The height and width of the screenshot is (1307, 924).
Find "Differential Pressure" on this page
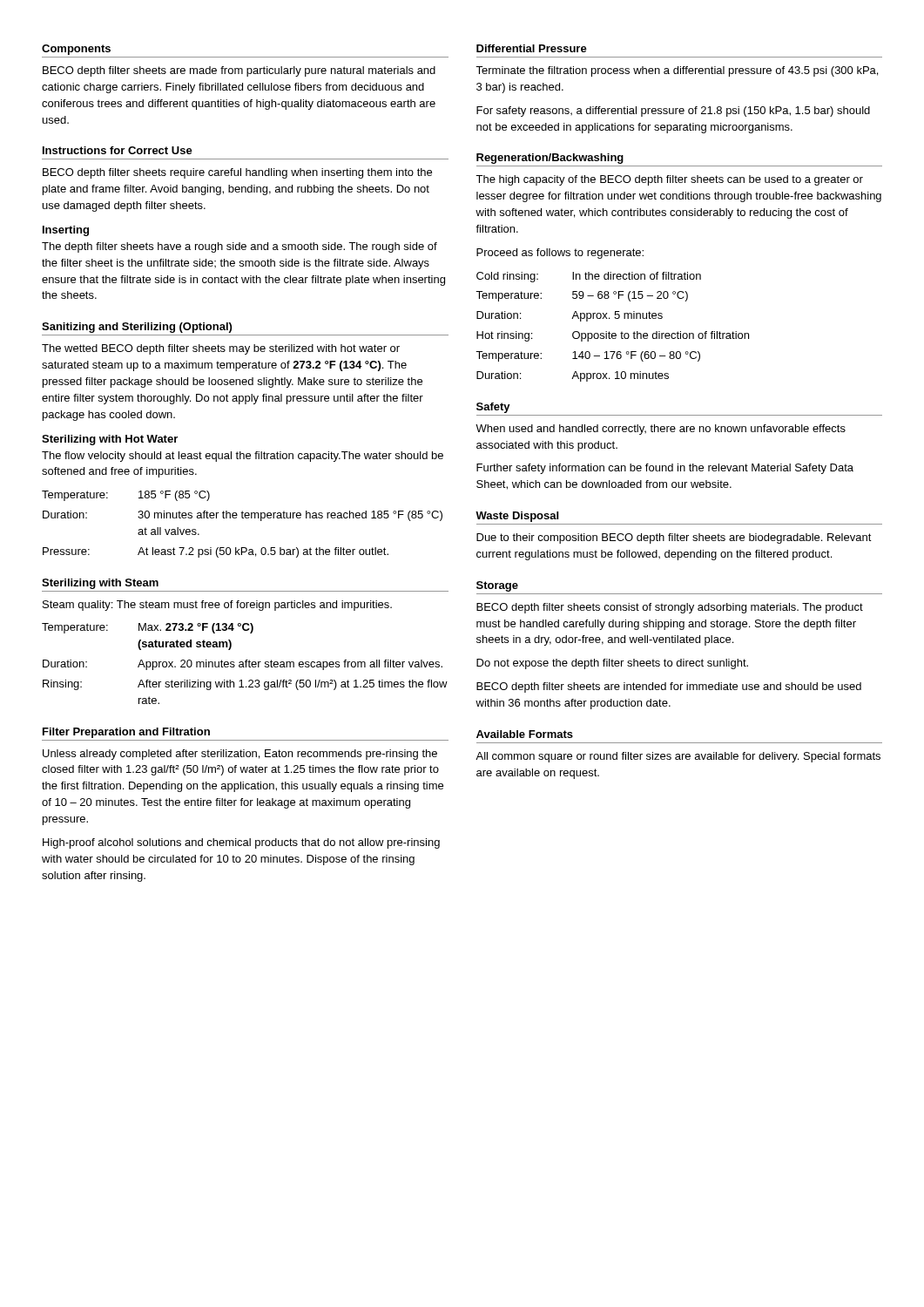coord(531,48)
